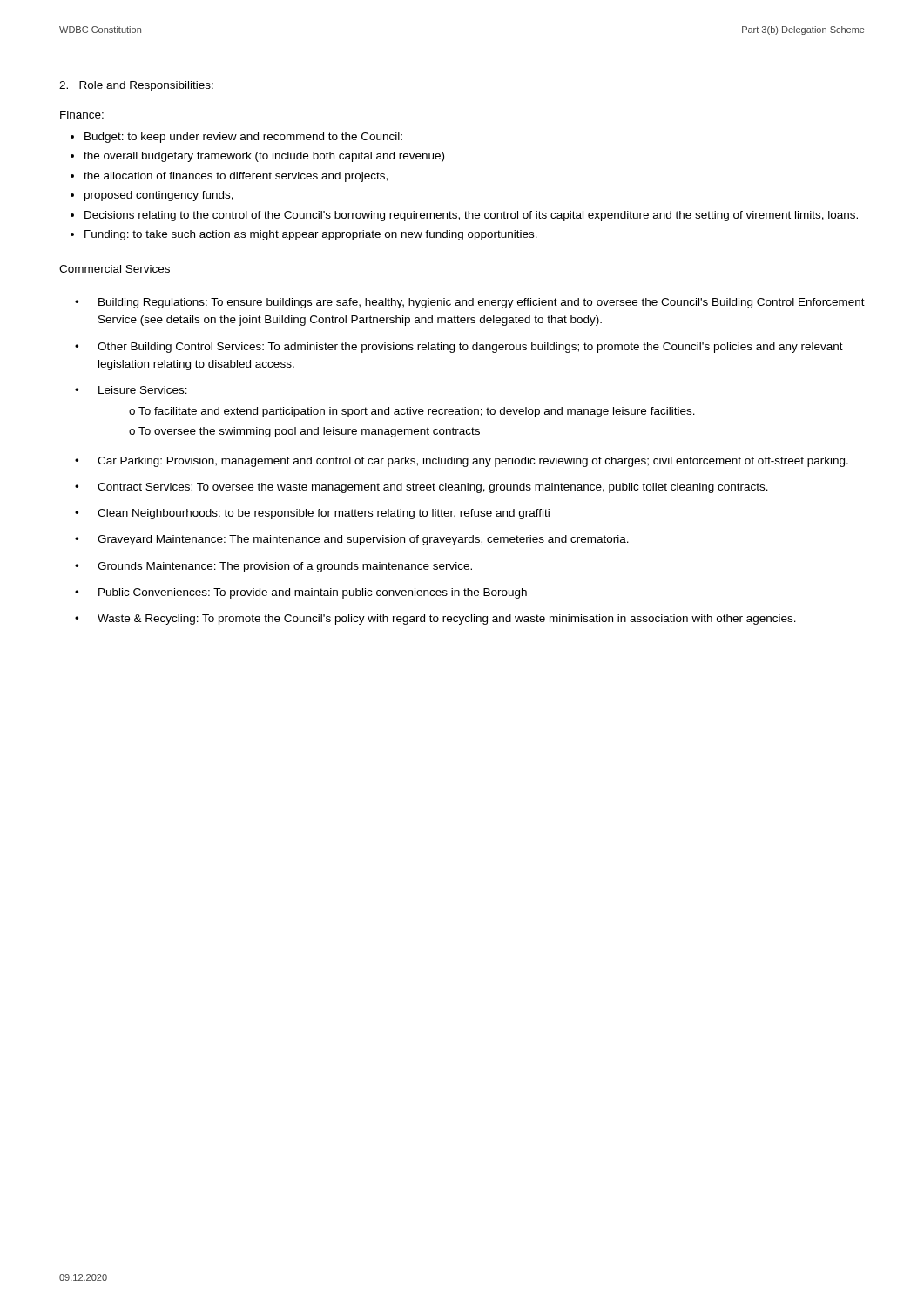The width and height of the screenshot is (924, 1307).
Task: Locate the list item that reads "the overall budgetary framework"
Action: pyautogui.click(x=264, y=156)
